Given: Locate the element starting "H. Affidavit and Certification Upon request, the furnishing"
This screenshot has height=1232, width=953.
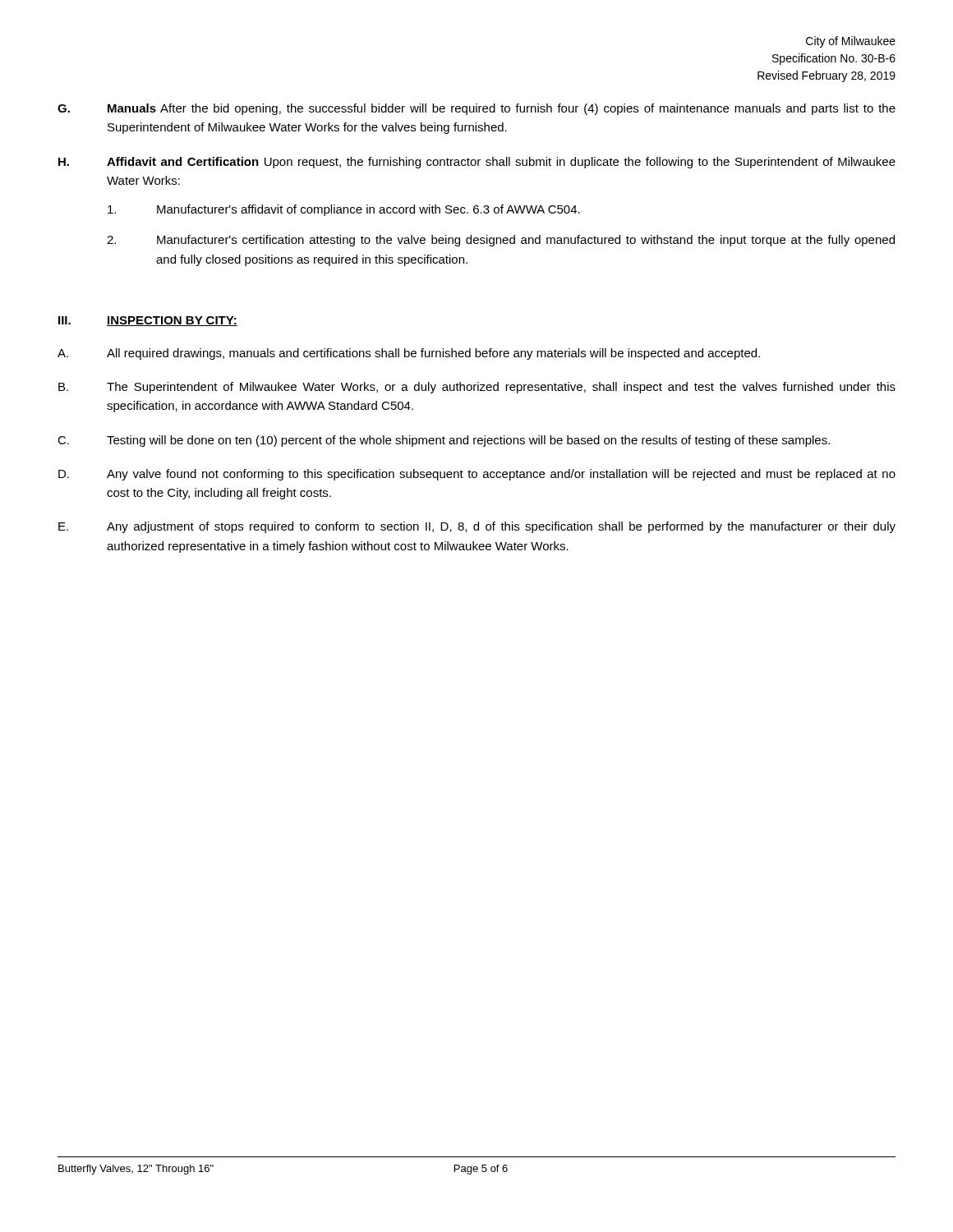Looking at the screenshot, I should point(476,216).
